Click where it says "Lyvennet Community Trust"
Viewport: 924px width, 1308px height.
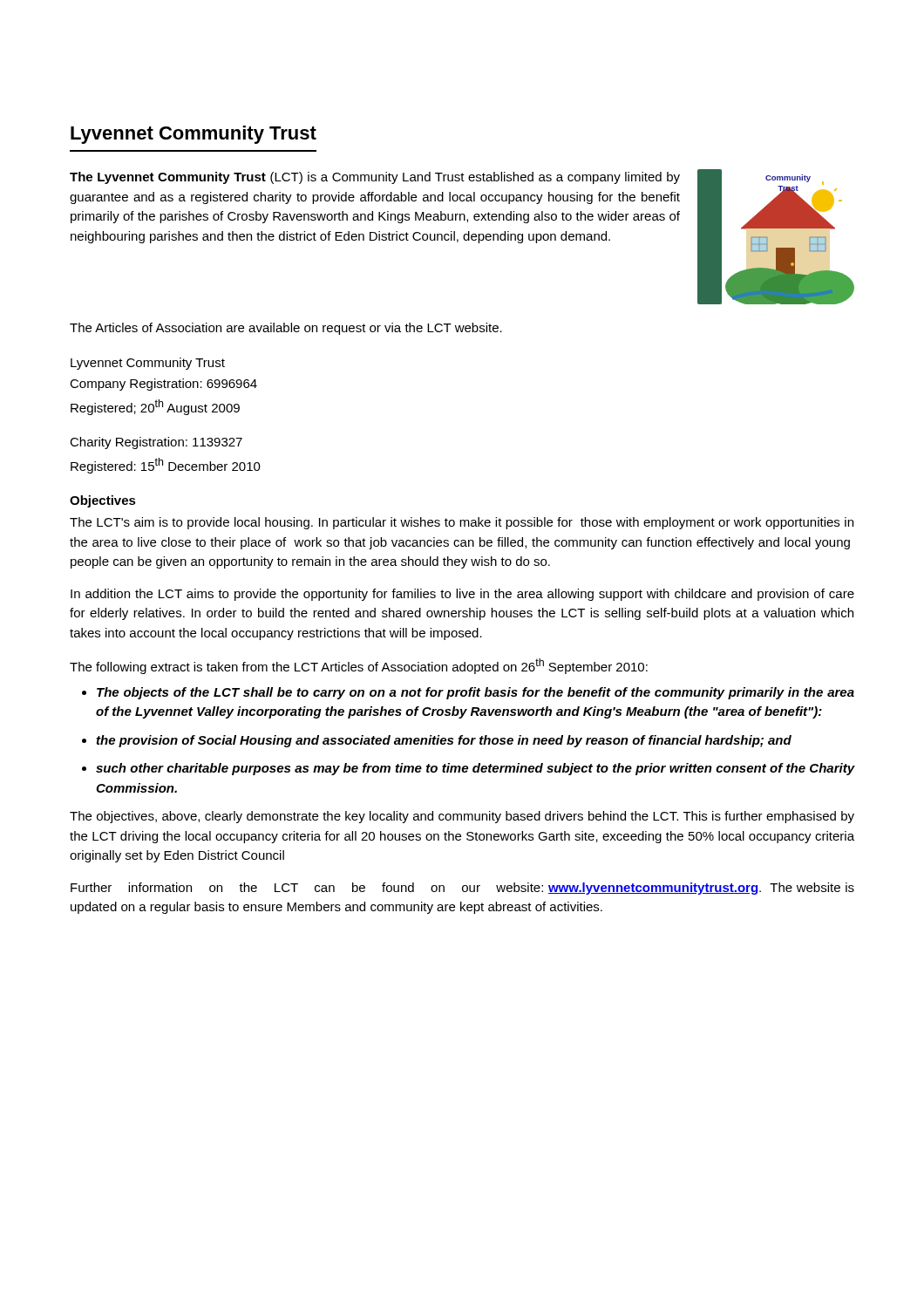193,133
